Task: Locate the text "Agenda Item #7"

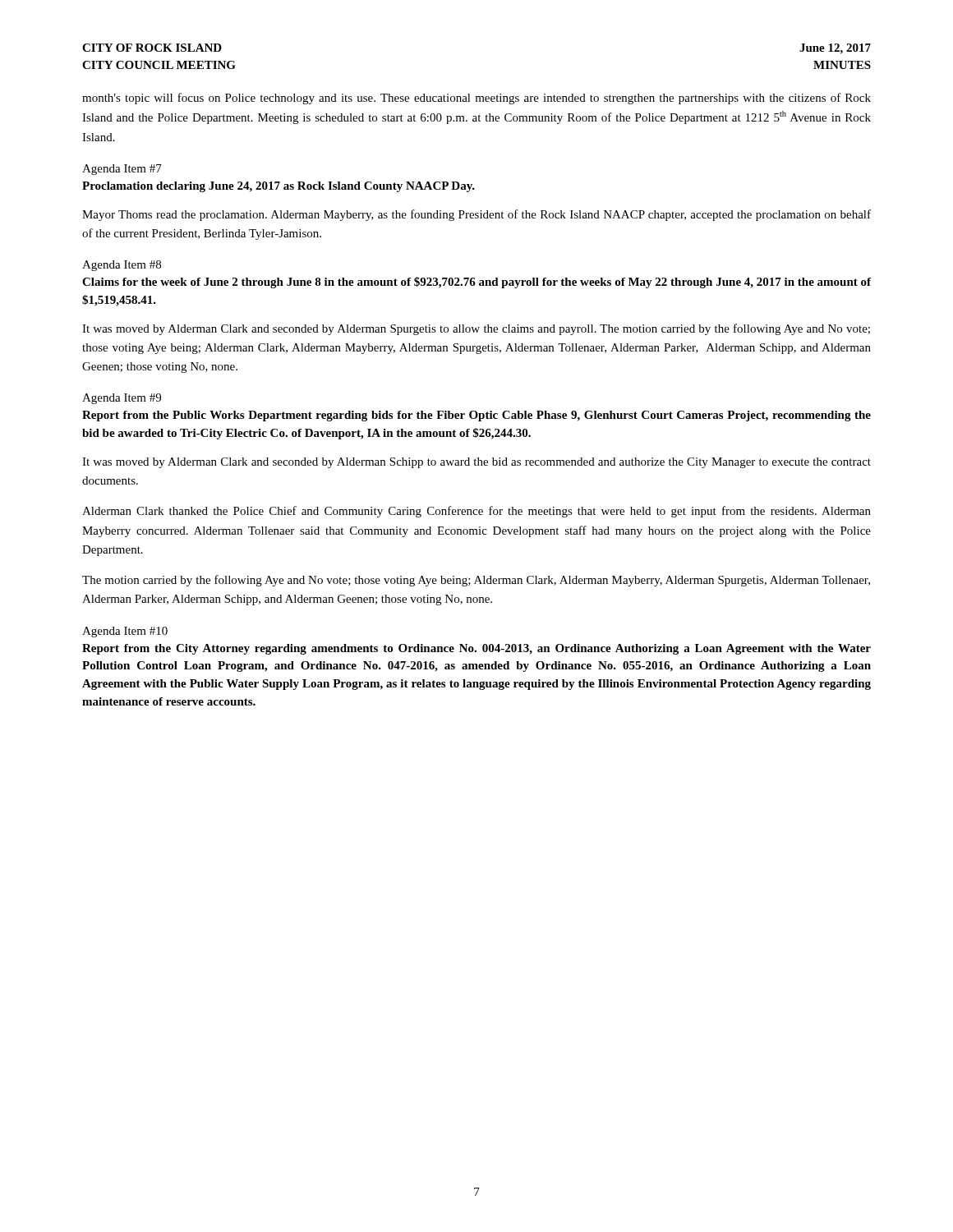Action: [x=122, y=168]
